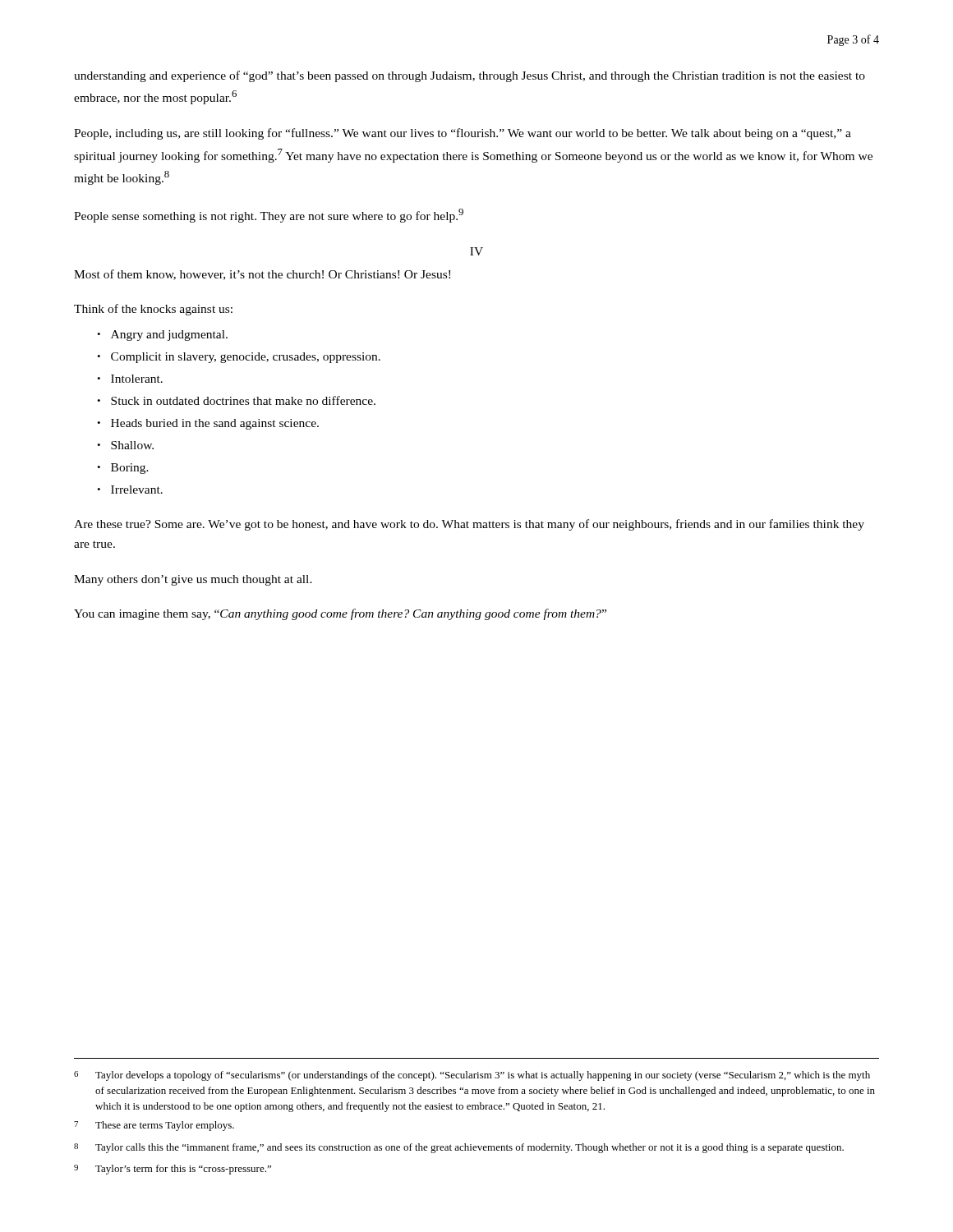Locate the block of text that opens with "Are these true? Some are. We’ve got"
Viewport: 953px width, 1232px height.
[x=469, y=533]
